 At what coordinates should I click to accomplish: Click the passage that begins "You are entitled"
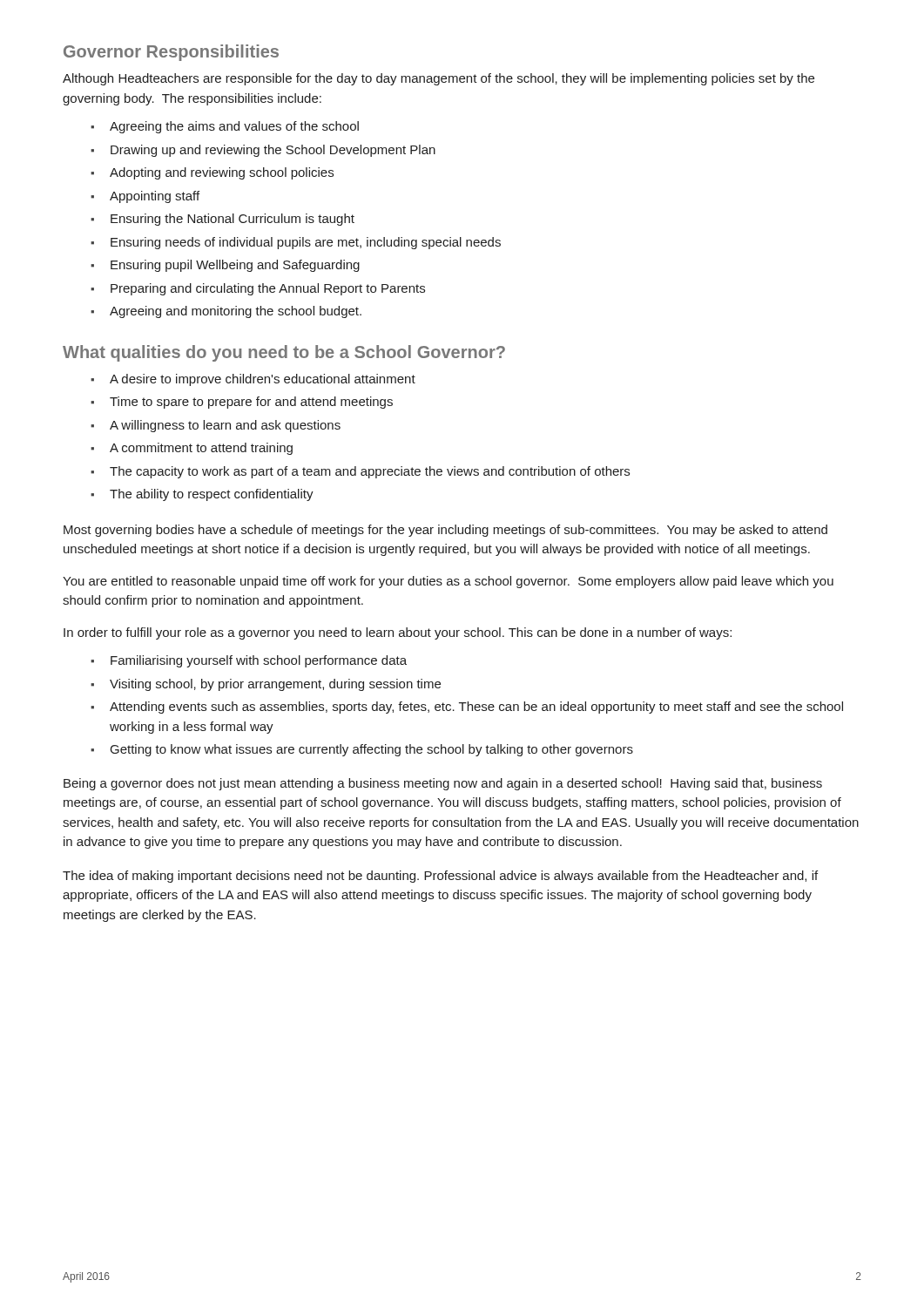pyautogui.click(x=448, y=590)
